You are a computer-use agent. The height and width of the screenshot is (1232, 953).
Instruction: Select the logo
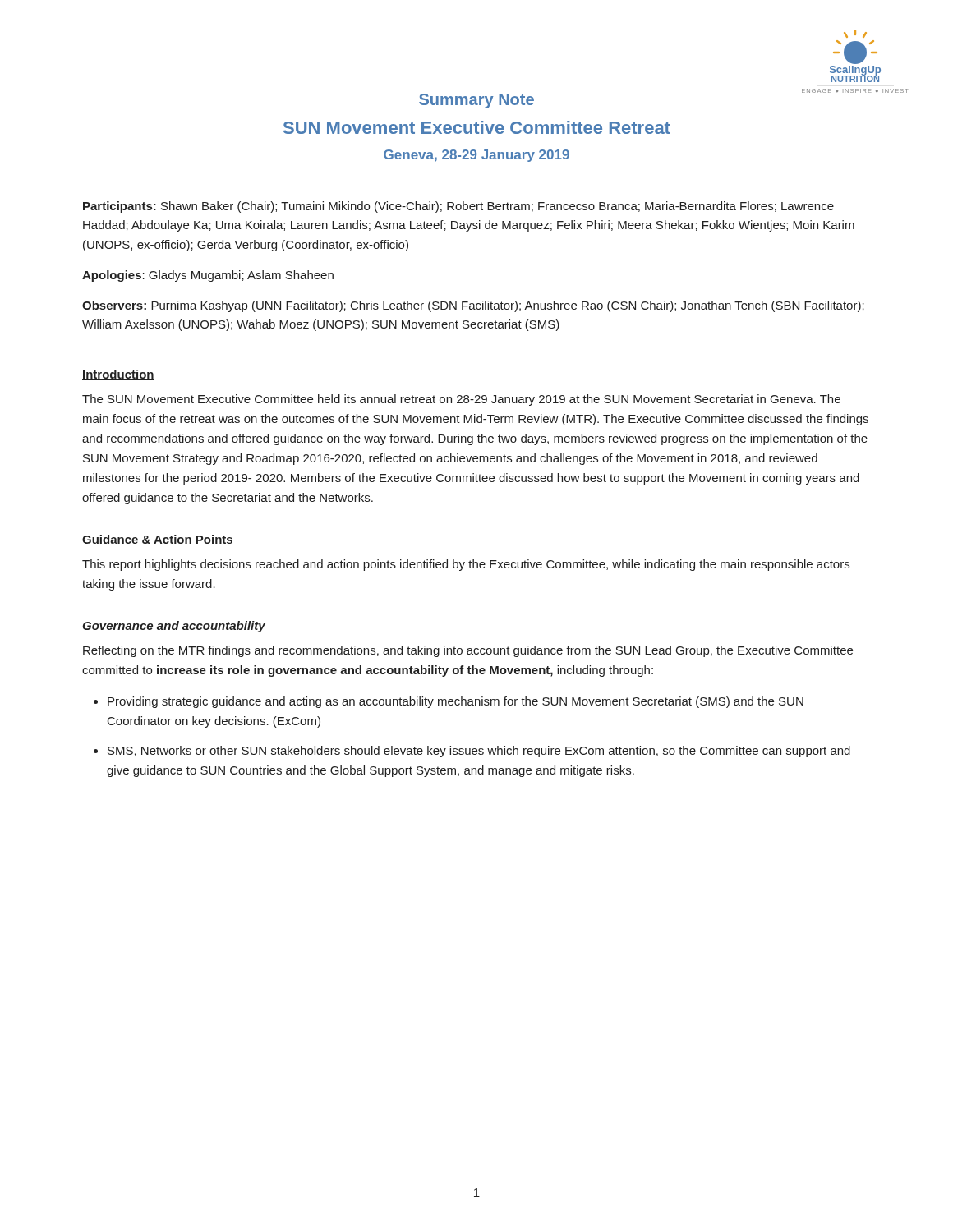tap(855, 62)
